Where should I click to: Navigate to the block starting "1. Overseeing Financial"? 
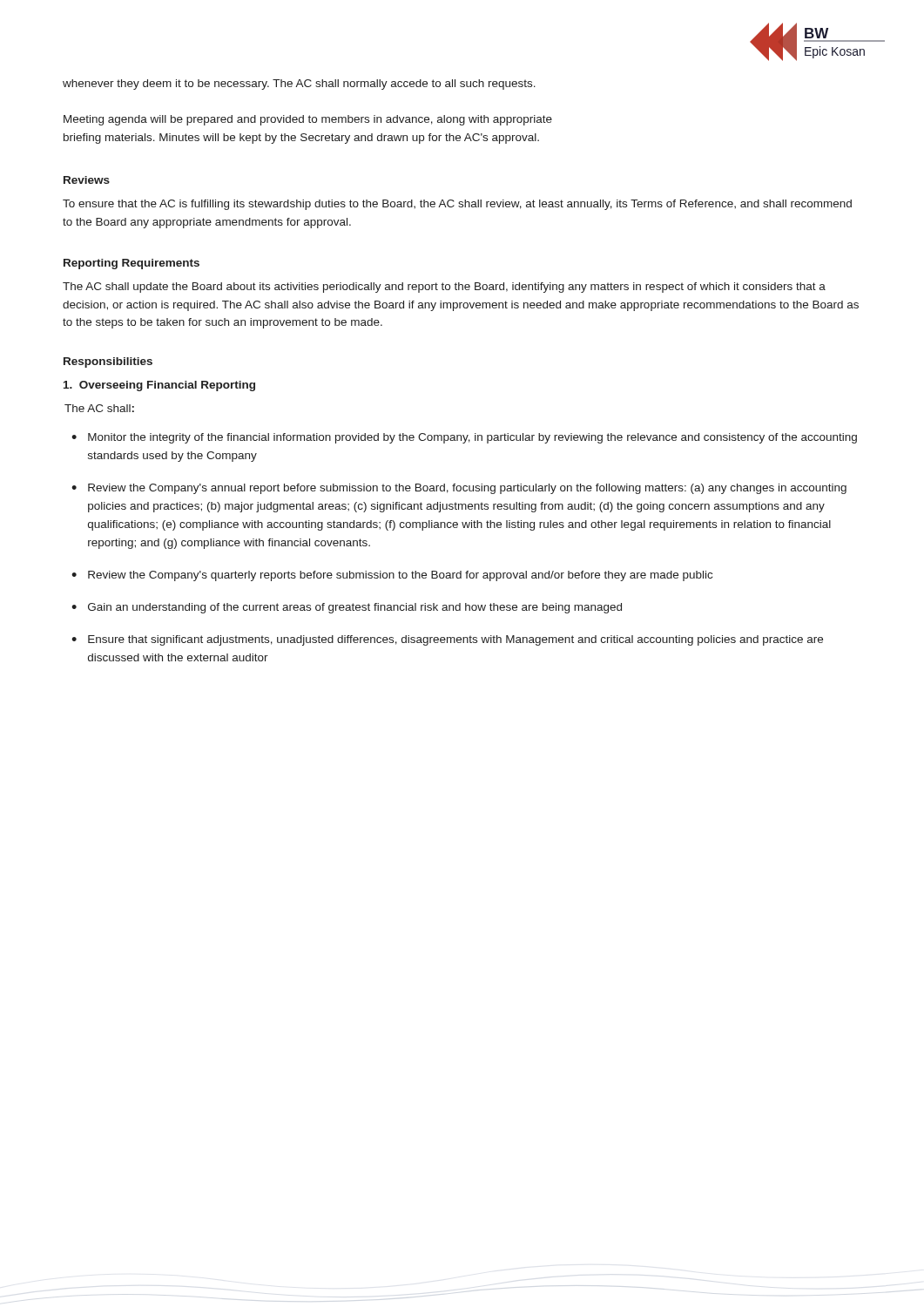pos(159,385)
